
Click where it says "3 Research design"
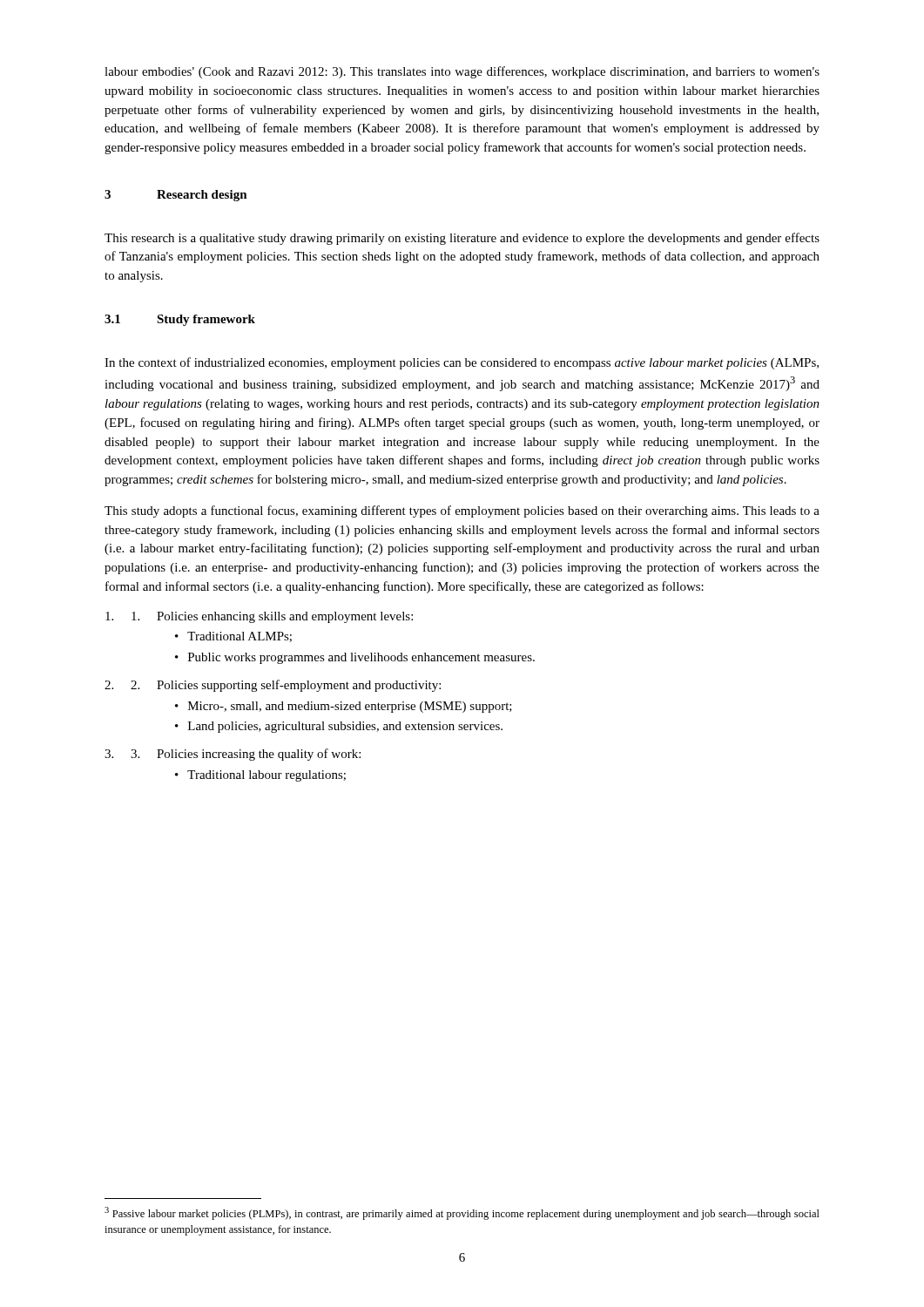pos(176,195)
